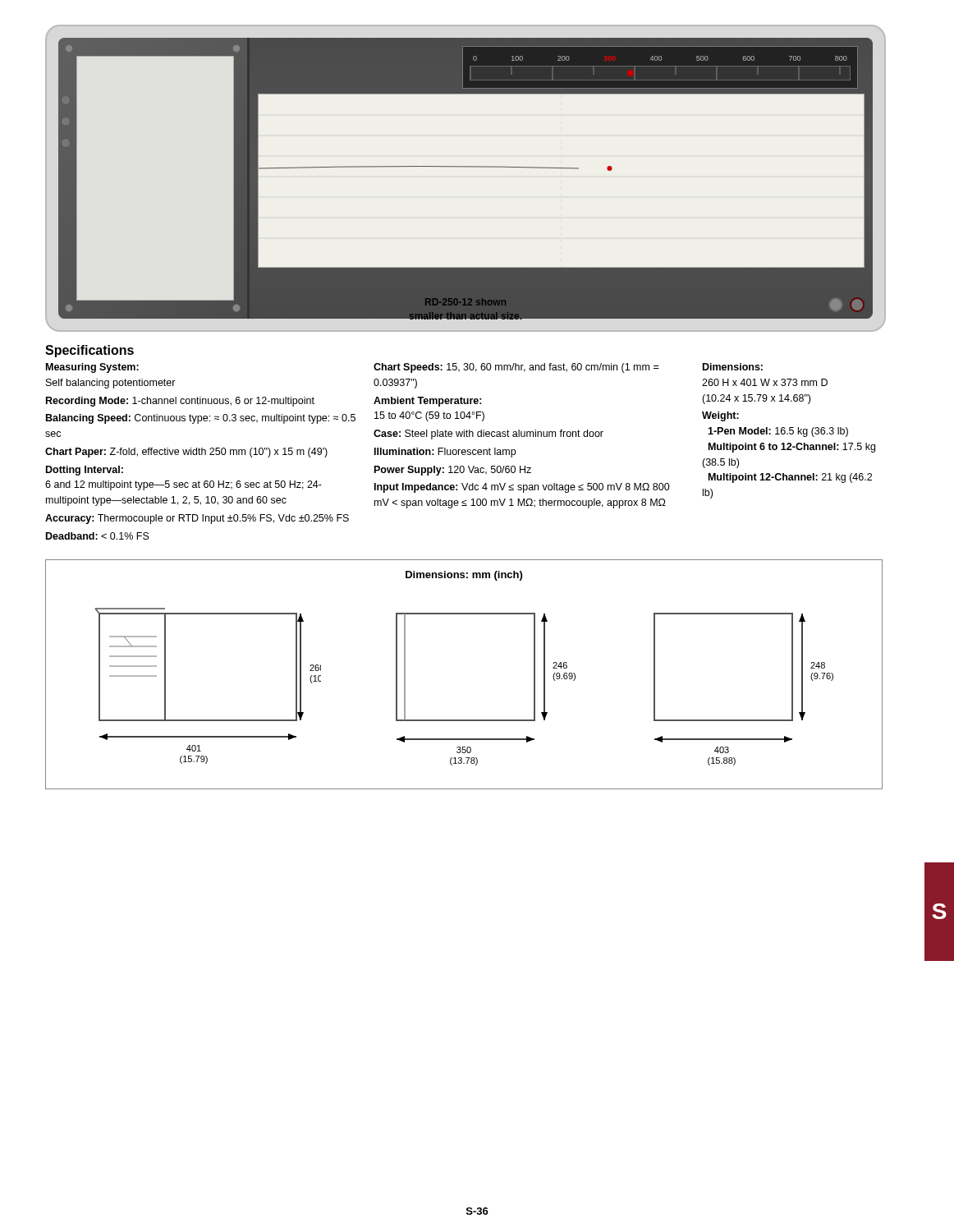Locate the photo
The height and width of the screenshot is (1232, 954).
click(x=466, y=178)
